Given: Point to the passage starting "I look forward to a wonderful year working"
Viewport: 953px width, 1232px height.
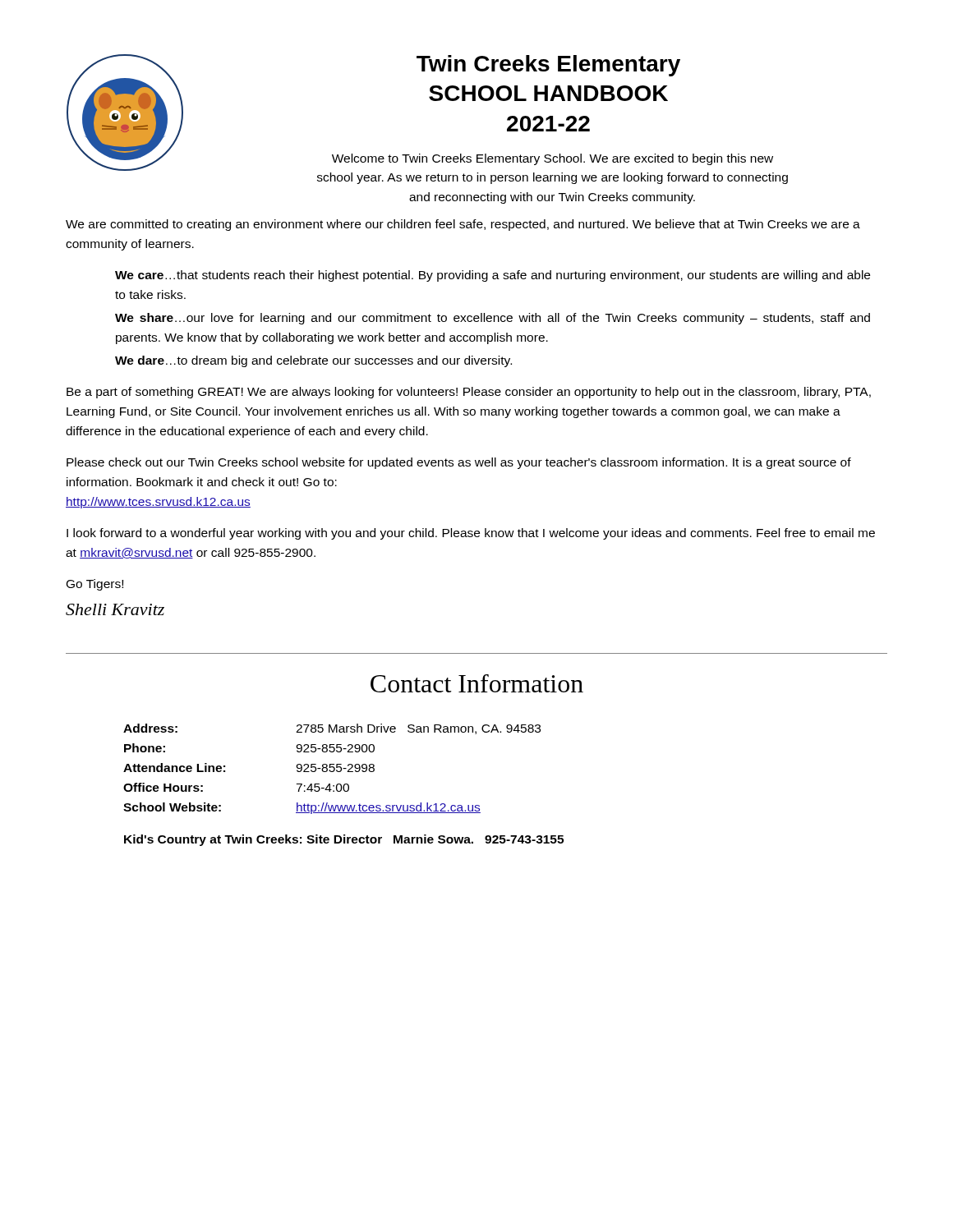Looking at the screenshot, I should [x=471, y=543].
